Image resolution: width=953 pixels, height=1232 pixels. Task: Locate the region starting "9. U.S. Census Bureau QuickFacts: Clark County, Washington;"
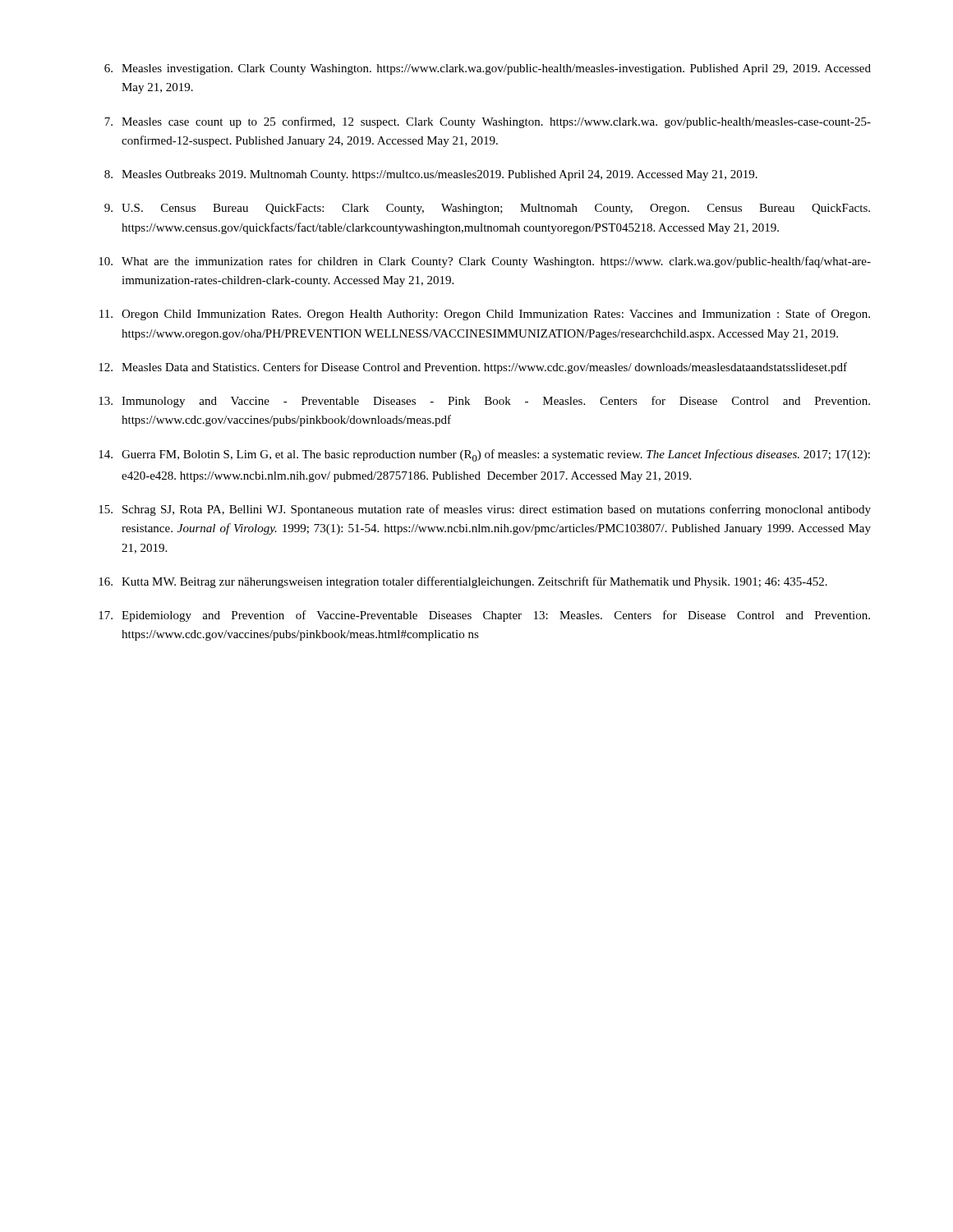tap(476, 218)
